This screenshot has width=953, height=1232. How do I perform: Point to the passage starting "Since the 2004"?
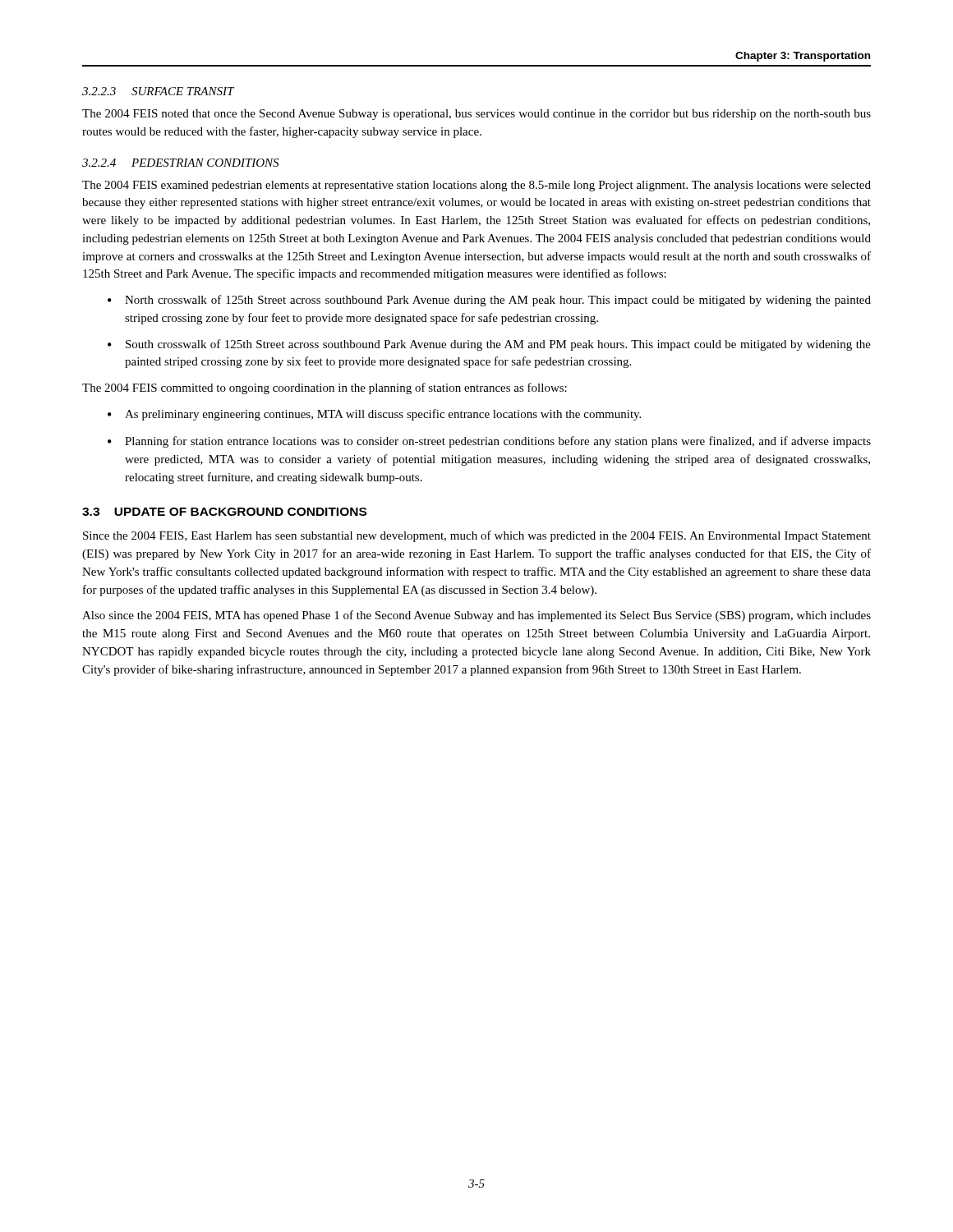click(x=476, y=563)
